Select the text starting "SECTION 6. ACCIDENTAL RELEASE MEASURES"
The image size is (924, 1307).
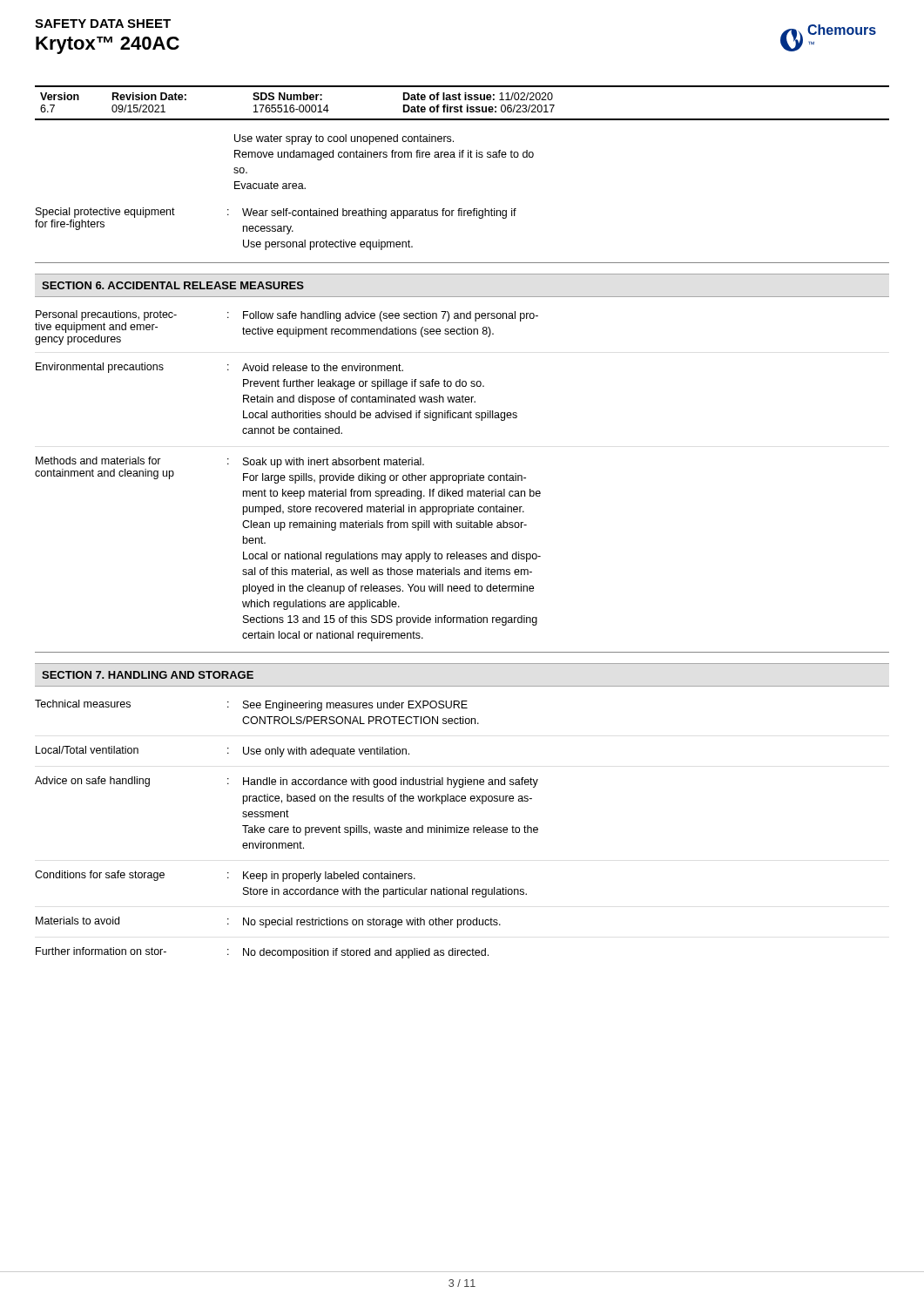pyautogui.click(x=173, y=285)
